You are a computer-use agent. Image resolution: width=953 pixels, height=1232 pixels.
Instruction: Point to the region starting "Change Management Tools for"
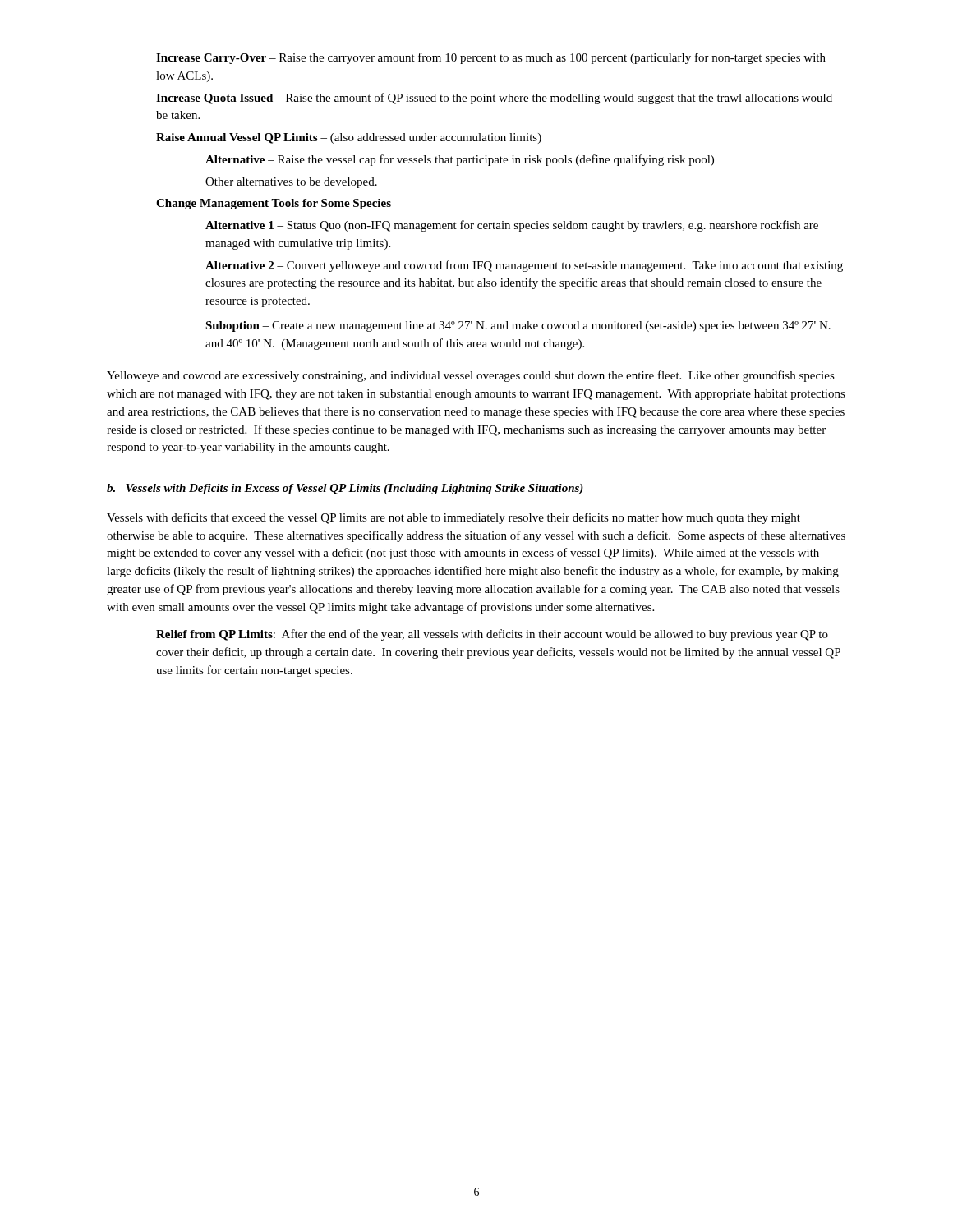[274, 203]
